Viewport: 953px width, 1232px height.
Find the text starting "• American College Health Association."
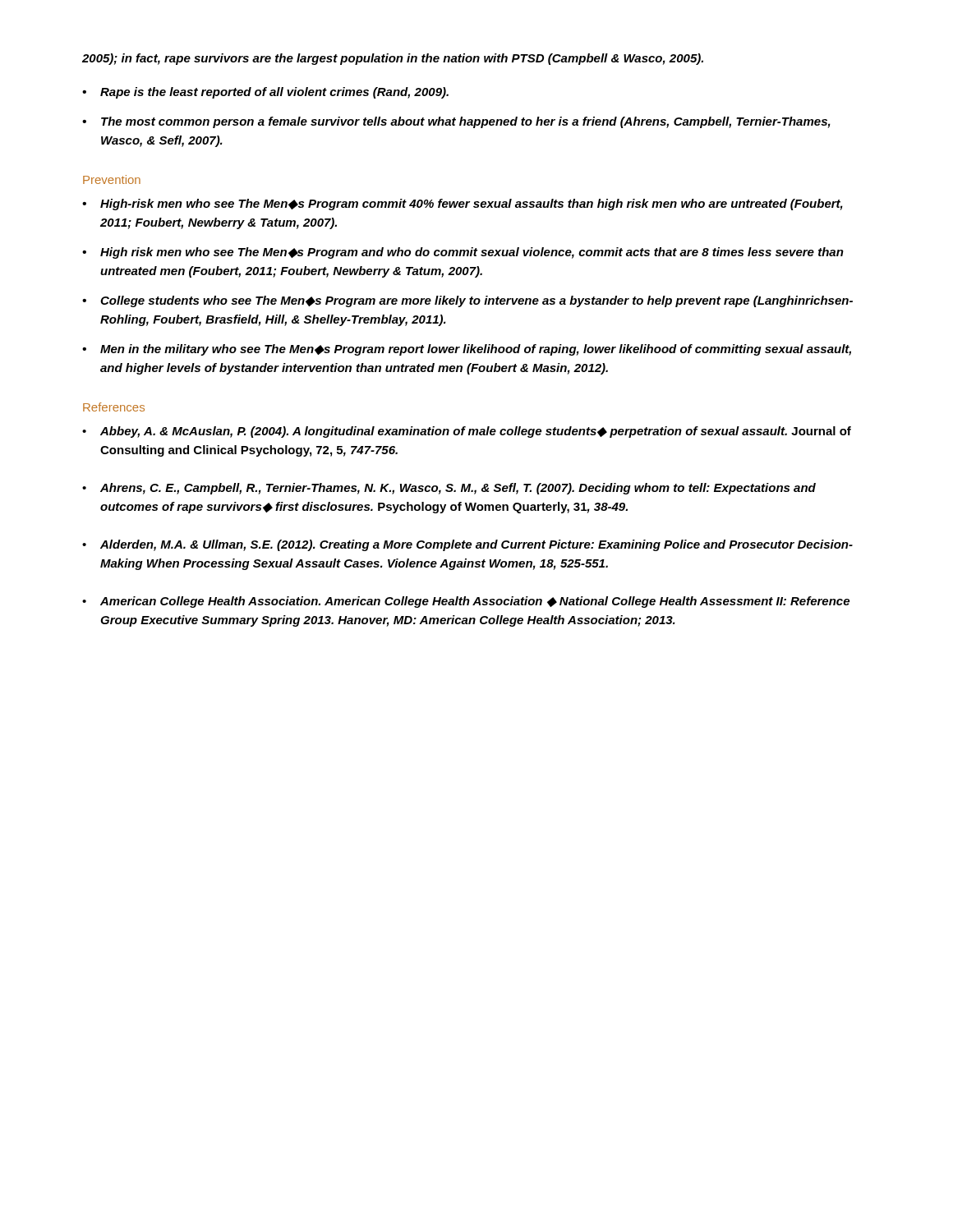point(476,611)
